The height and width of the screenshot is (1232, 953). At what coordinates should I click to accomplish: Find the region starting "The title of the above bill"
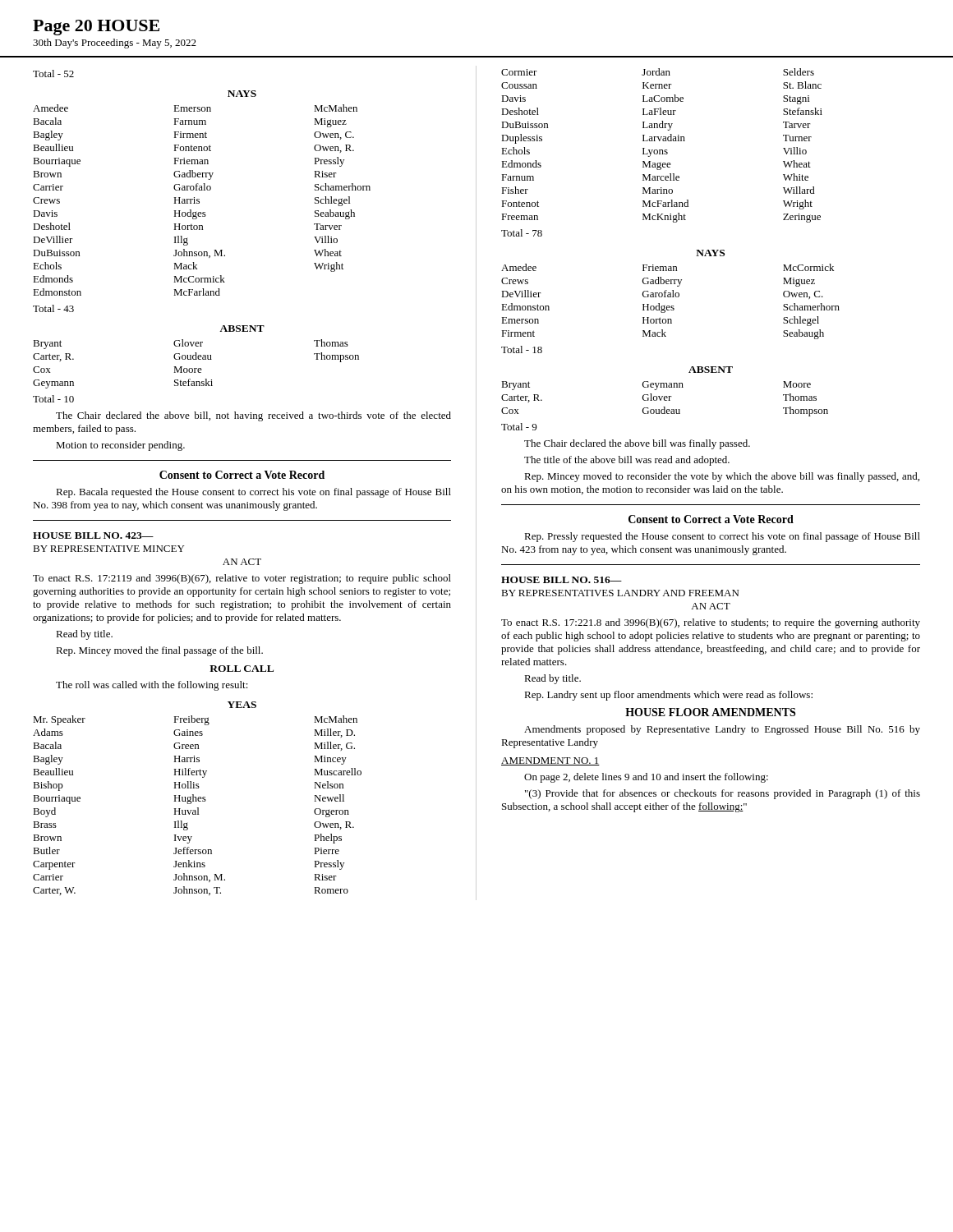pyautogui.click(x=627, y=460)
